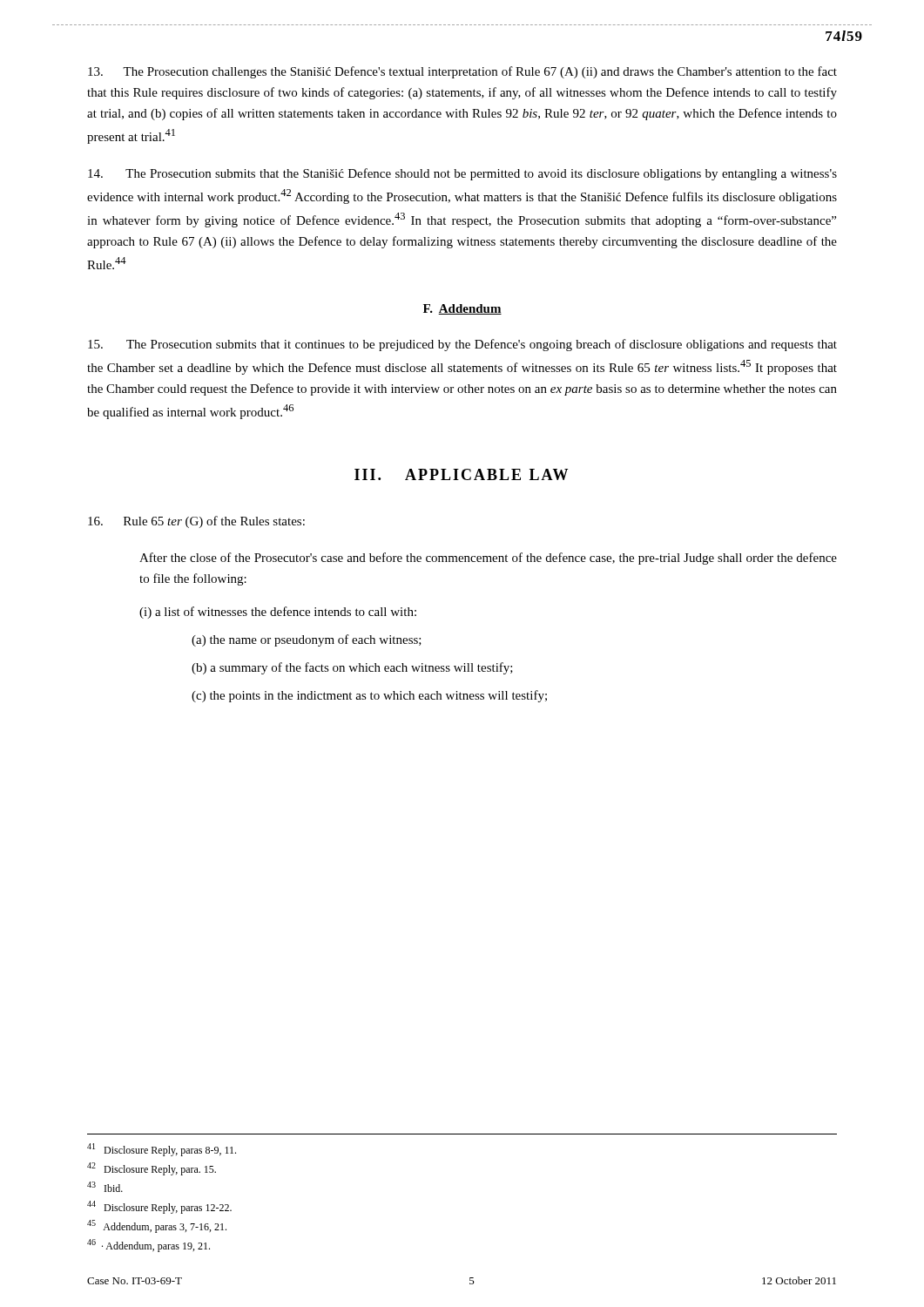The height and width of the screenshot is (1307, 924).
Task: Where is the passage that starts "(a) the name or pseudonym of"?
Action: (x=307, y=640)
